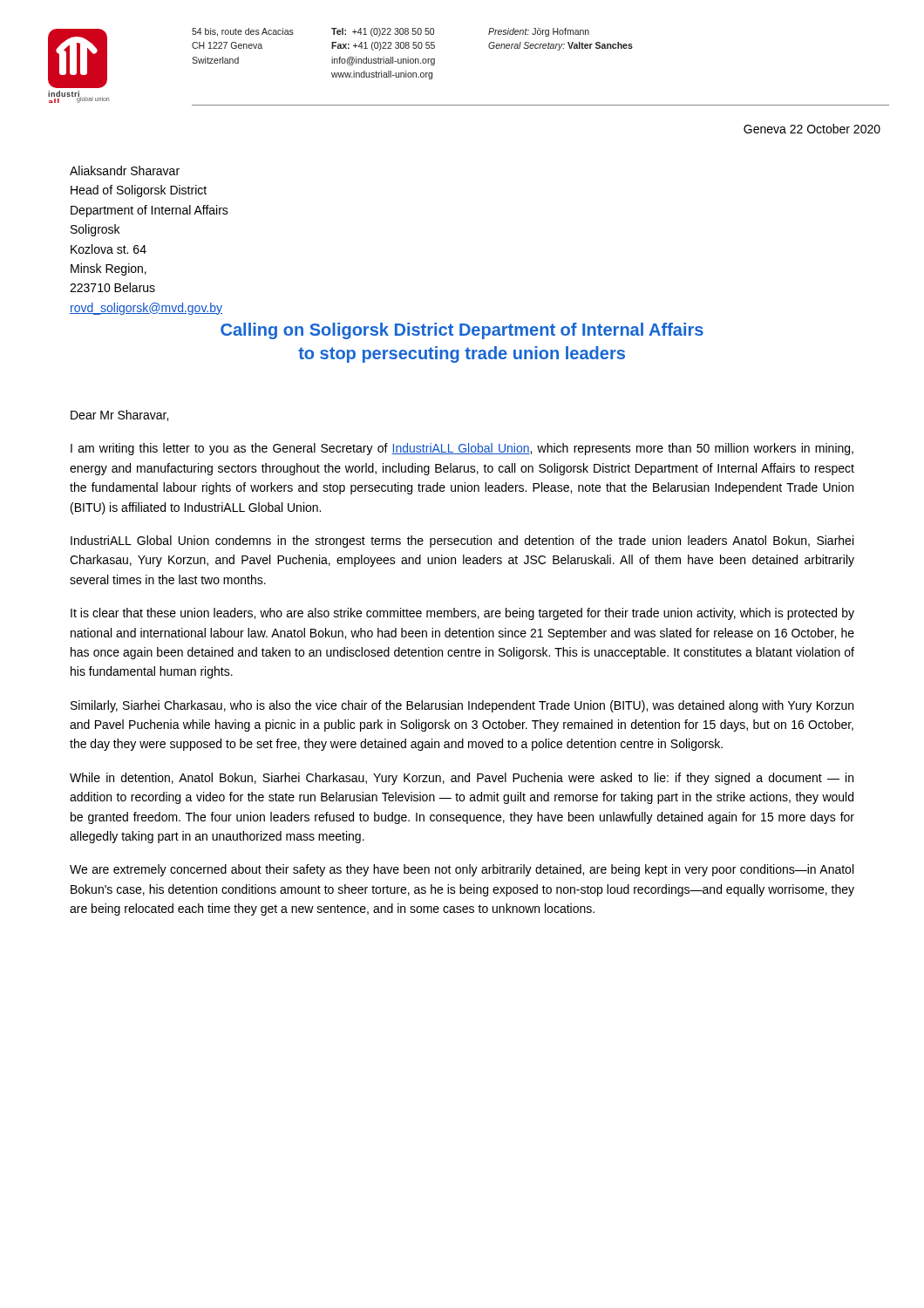924x1308 pixels.
Task: Select the text block starting "We are extremely concerned about their"
Action: click(462, 889)
